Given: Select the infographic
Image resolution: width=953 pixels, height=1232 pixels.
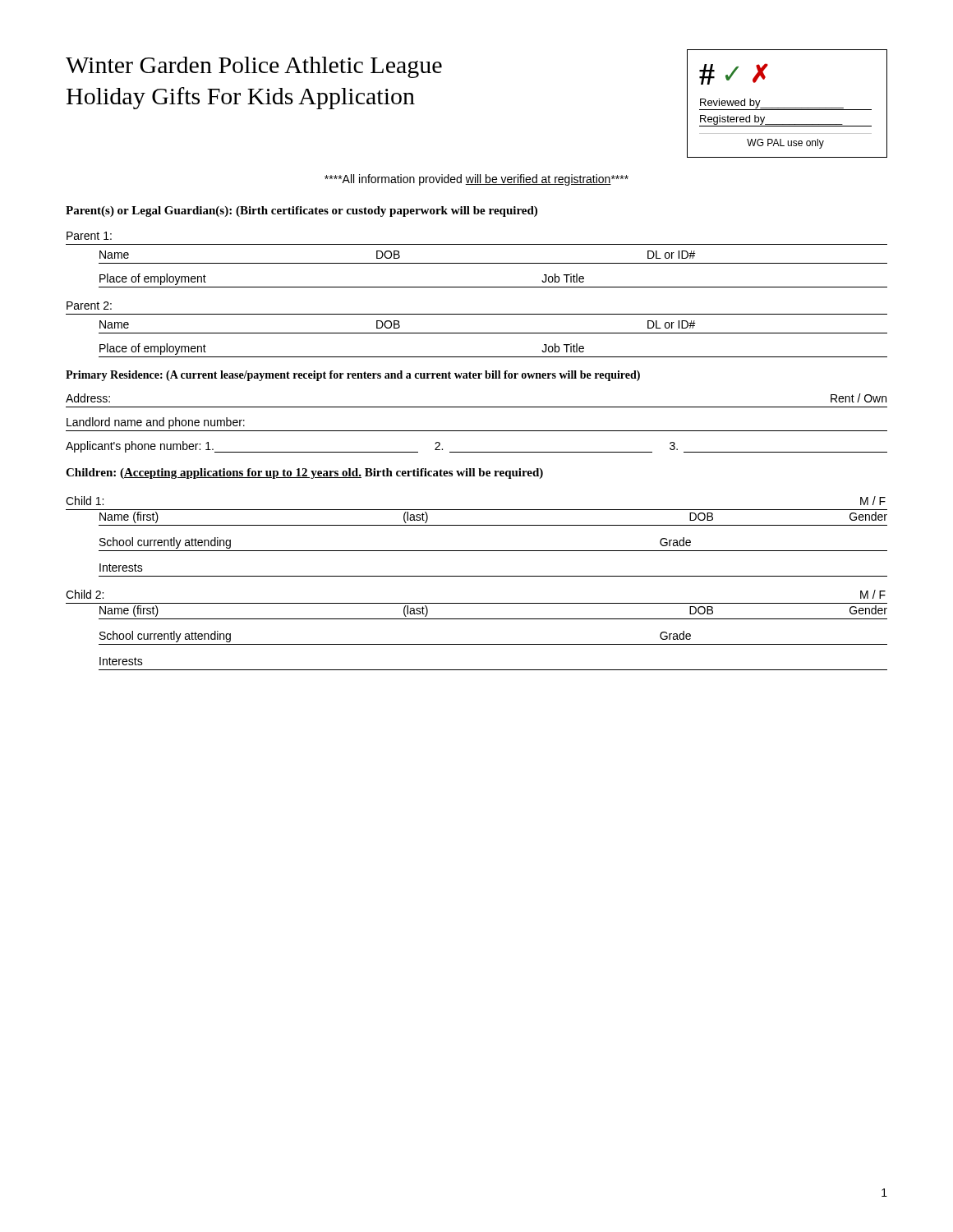Looking at the screenshot, I should [787, 103].
